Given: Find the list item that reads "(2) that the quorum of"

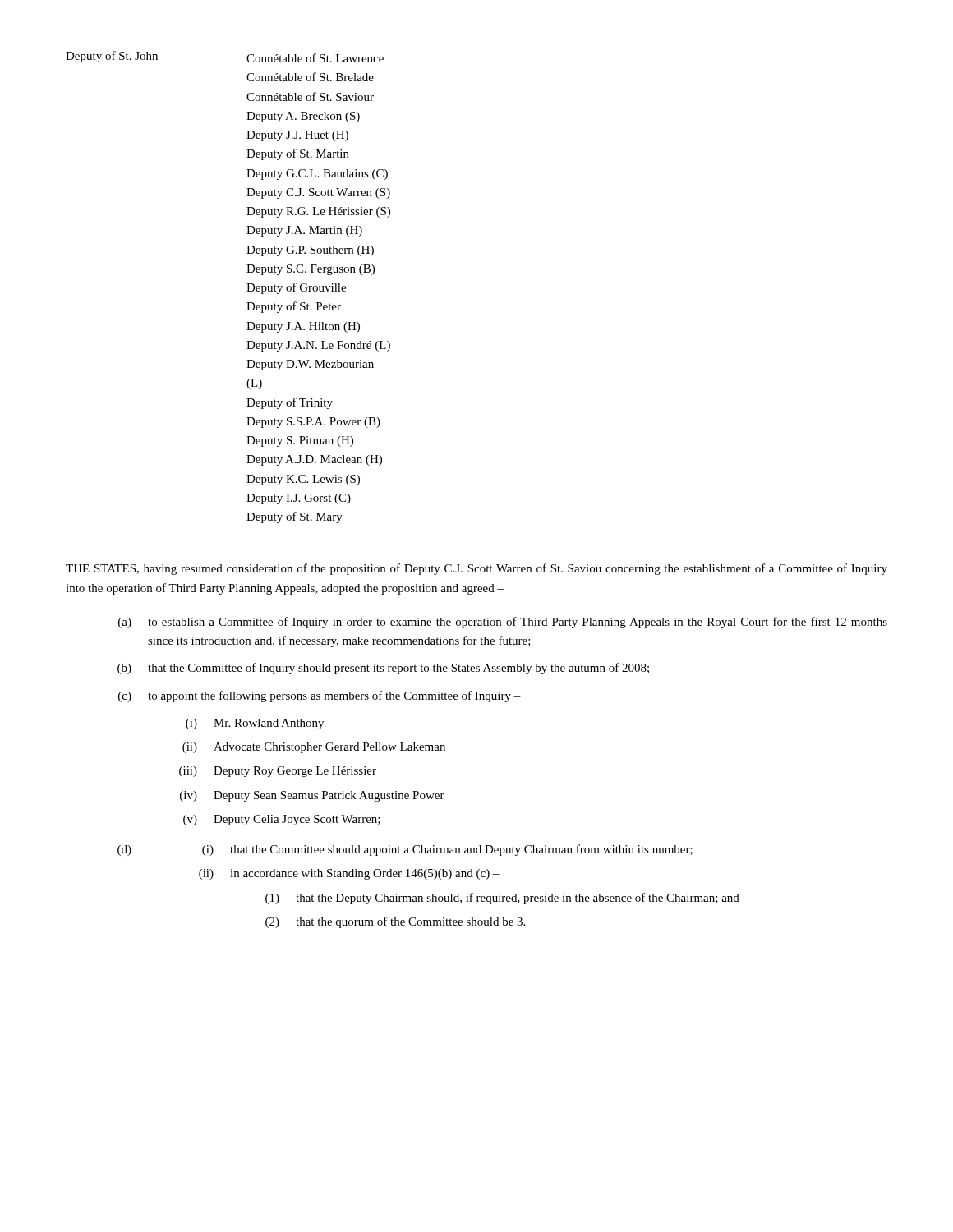Looking at the screenshot, I should coord(395,922).
